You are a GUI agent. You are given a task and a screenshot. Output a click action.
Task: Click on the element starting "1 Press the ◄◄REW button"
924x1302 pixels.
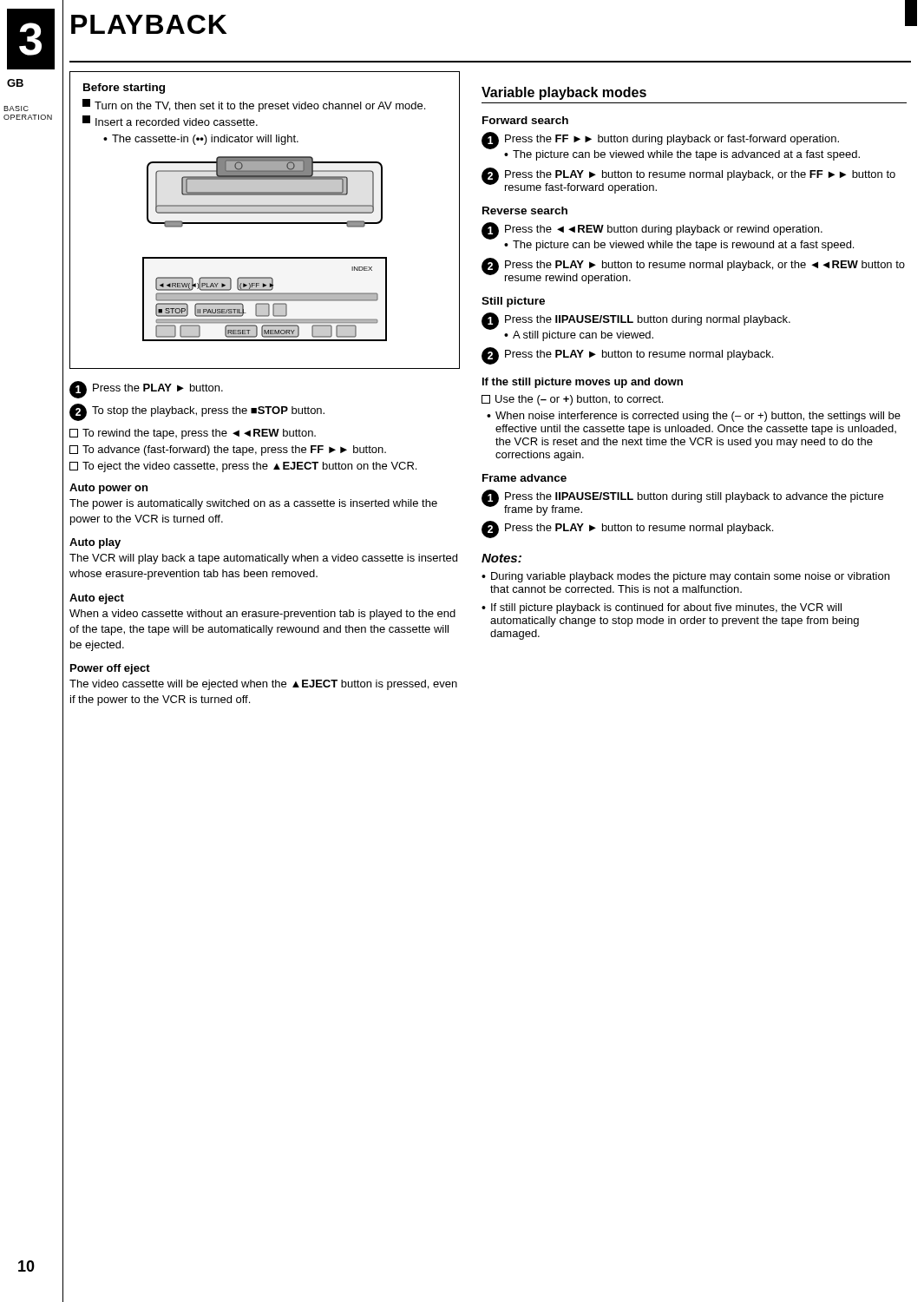coord(694,237)
